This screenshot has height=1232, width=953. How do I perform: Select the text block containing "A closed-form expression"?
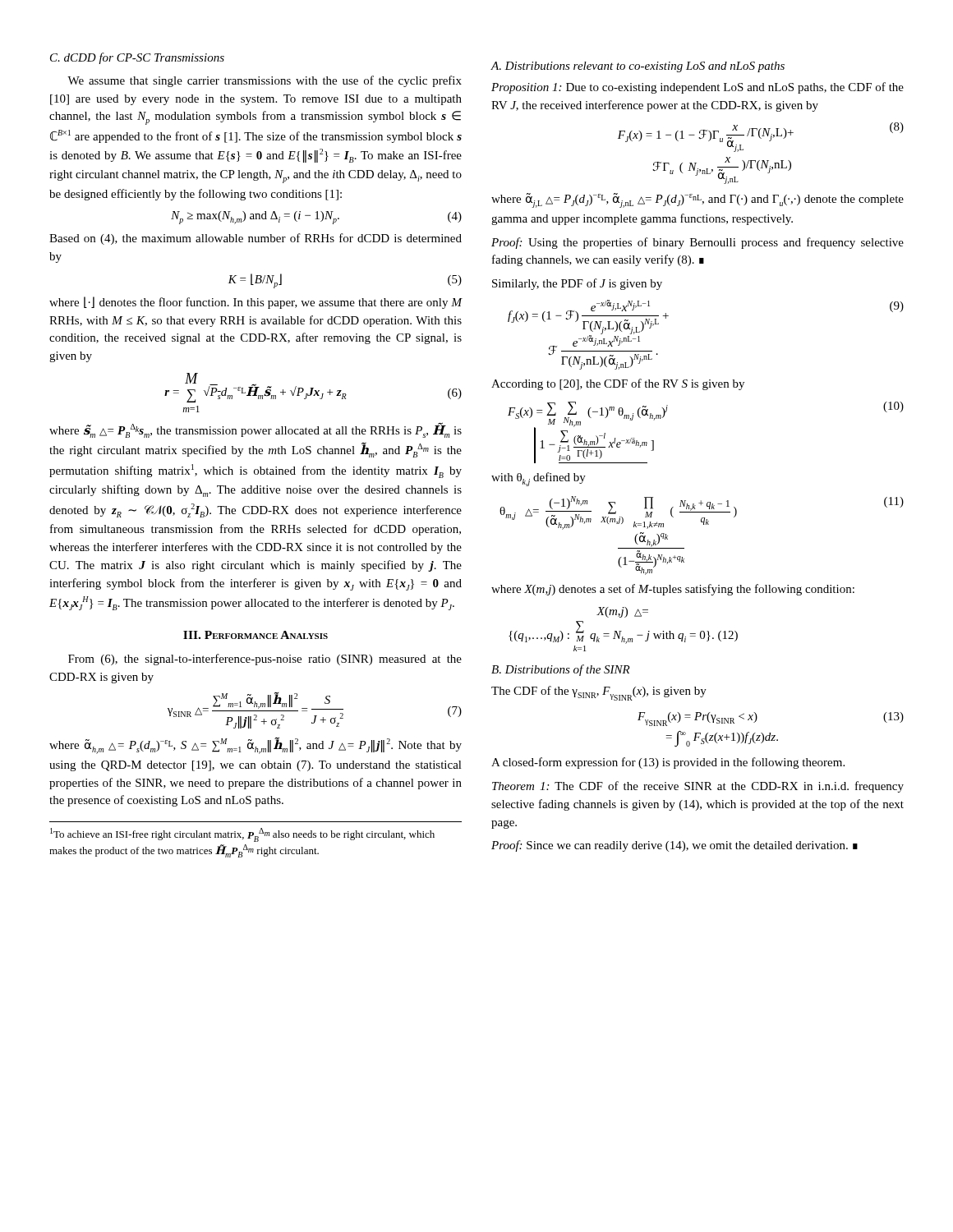point(698,805)
